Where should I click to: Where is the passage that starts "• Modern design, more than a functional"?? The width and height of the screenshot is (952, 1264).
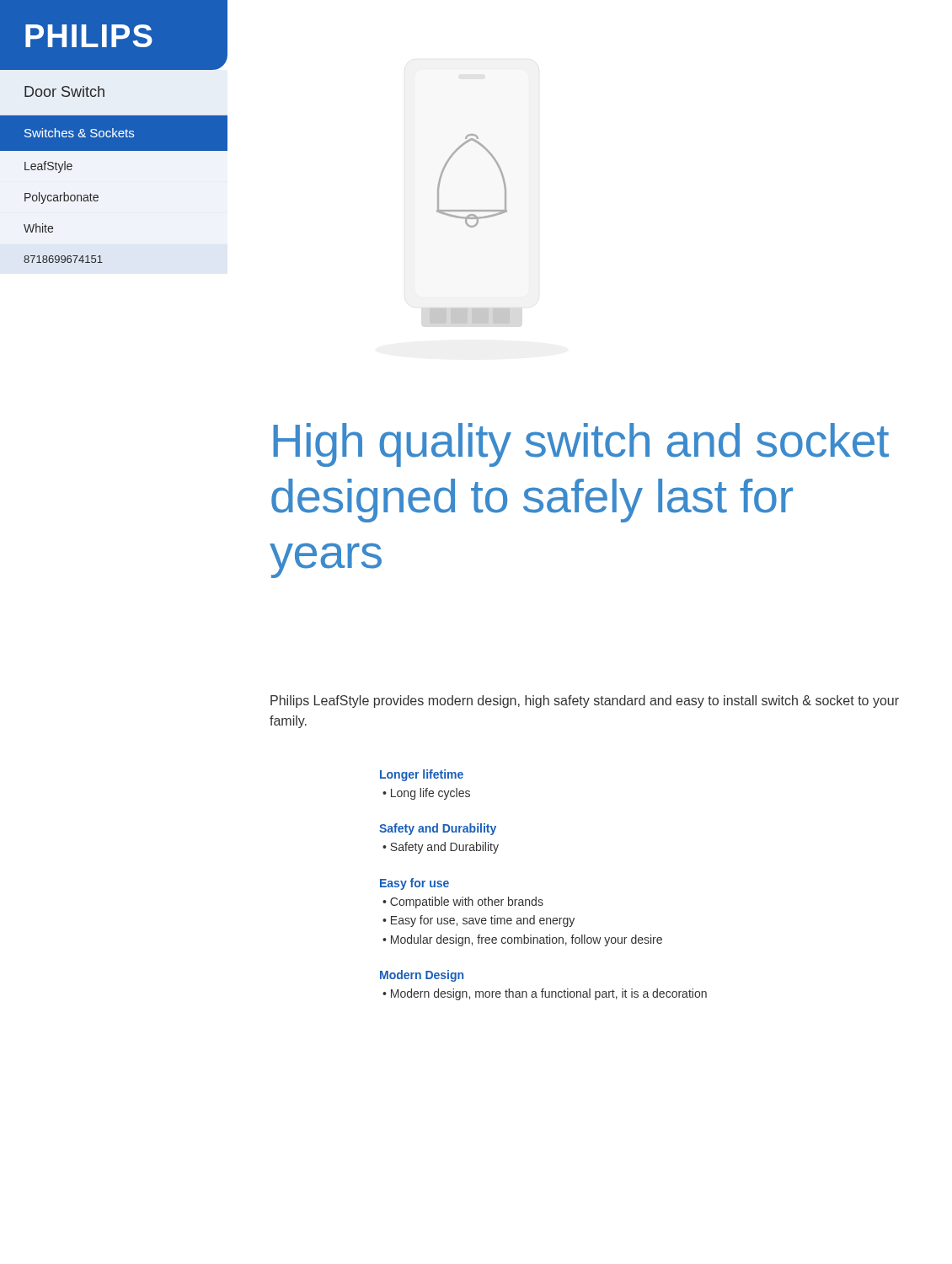(545, 993)
